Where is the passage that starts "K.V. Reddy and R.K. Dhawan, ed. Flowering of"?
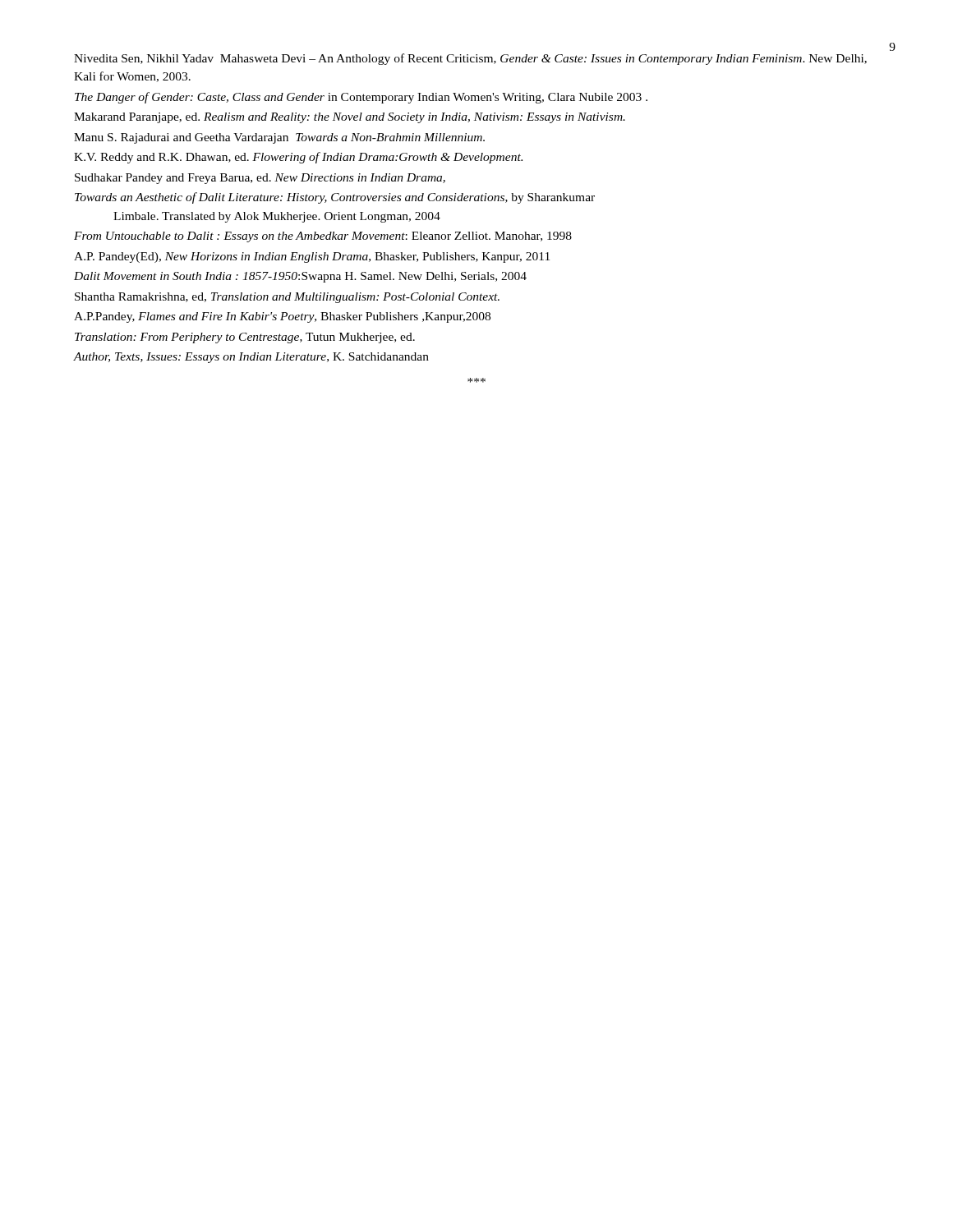The height and width of the screenshot is (1232, 953). (299, 157)
